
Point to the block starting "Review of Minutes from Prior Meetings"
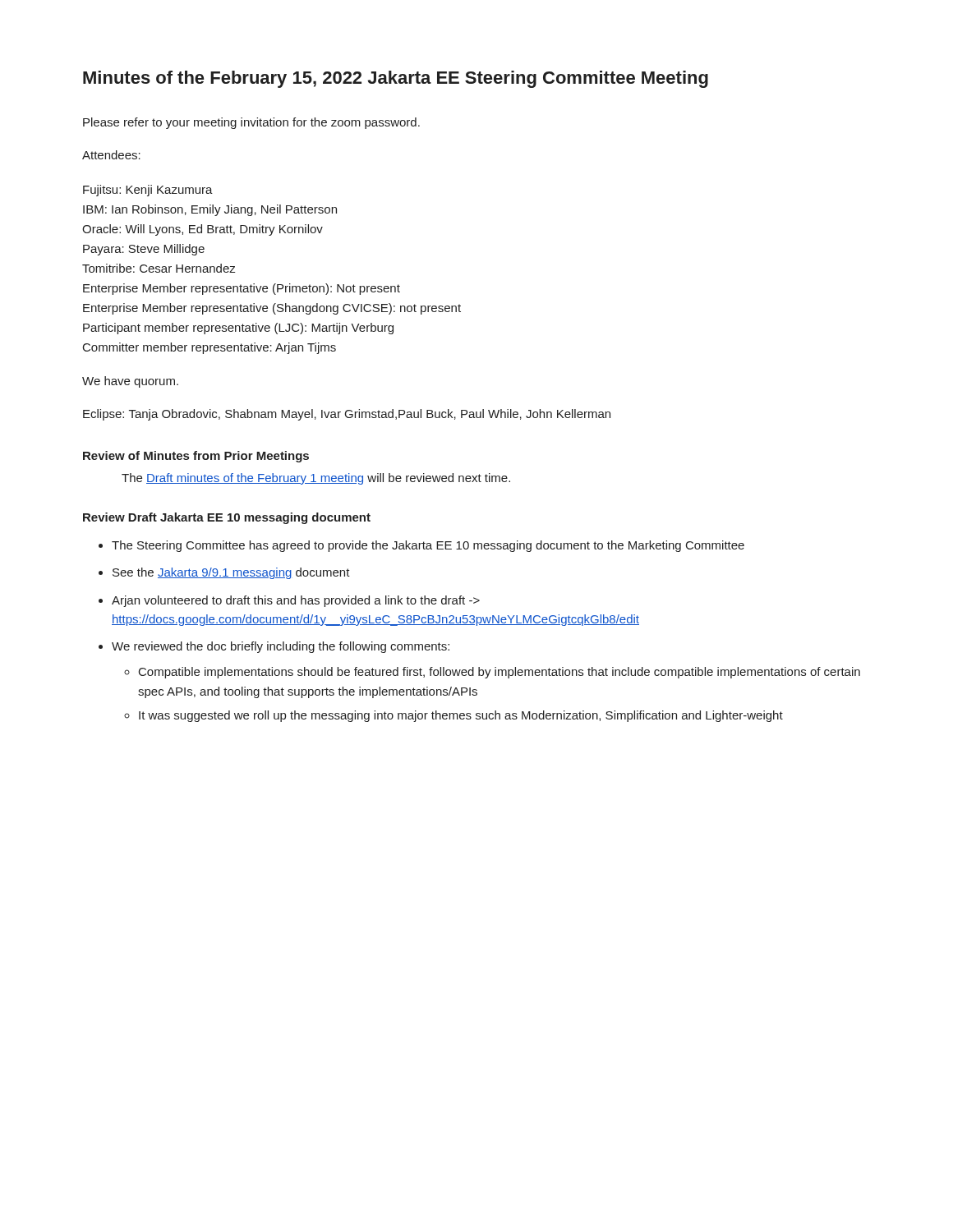coord(196,455)
